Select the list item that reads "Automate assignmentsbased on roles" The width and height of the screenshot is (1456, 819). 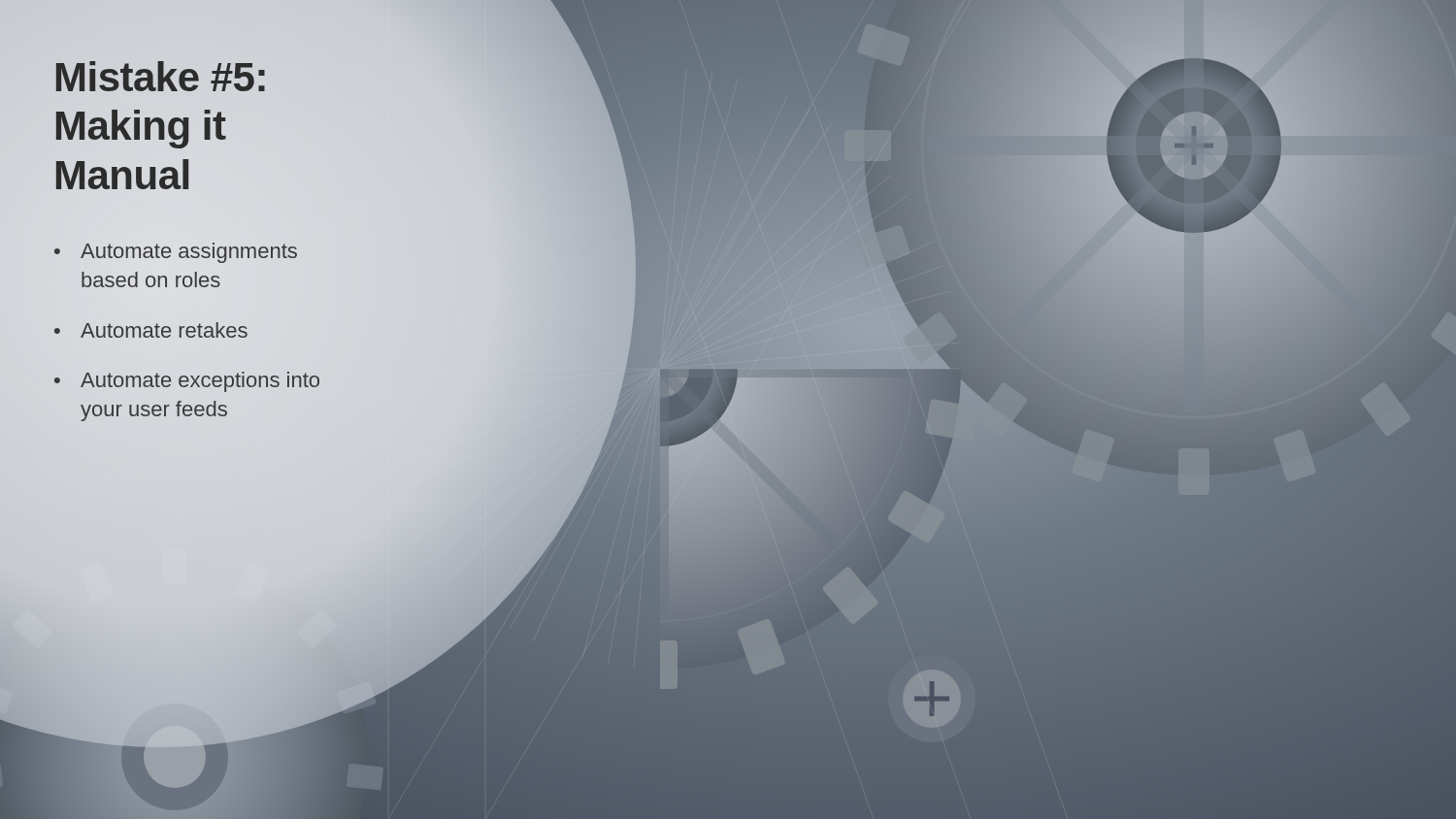coord(189,265)
